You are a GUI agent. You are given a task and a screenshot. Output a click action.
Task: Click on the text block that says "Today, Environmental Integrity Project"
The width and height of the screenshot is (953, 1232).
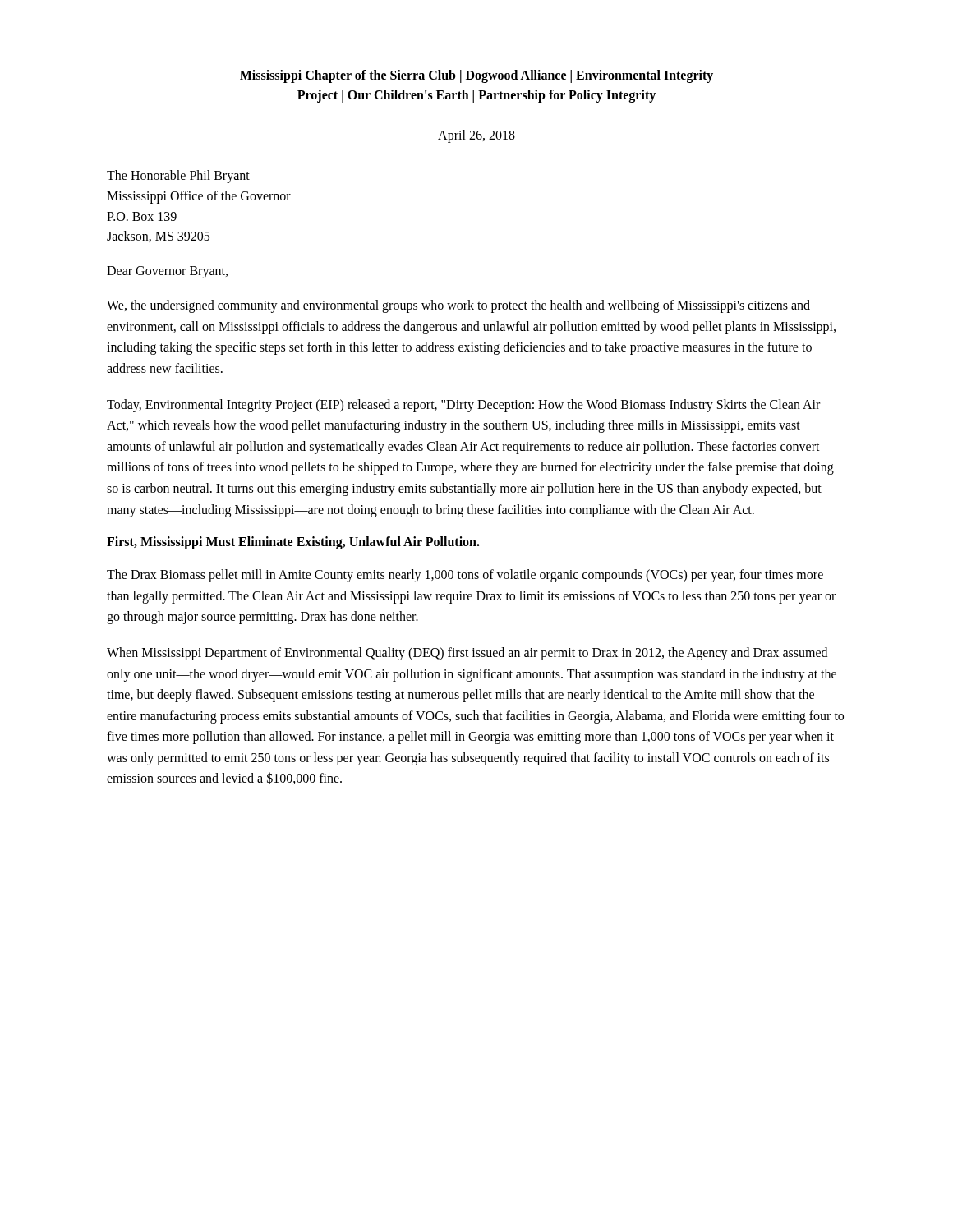point(470,457)
